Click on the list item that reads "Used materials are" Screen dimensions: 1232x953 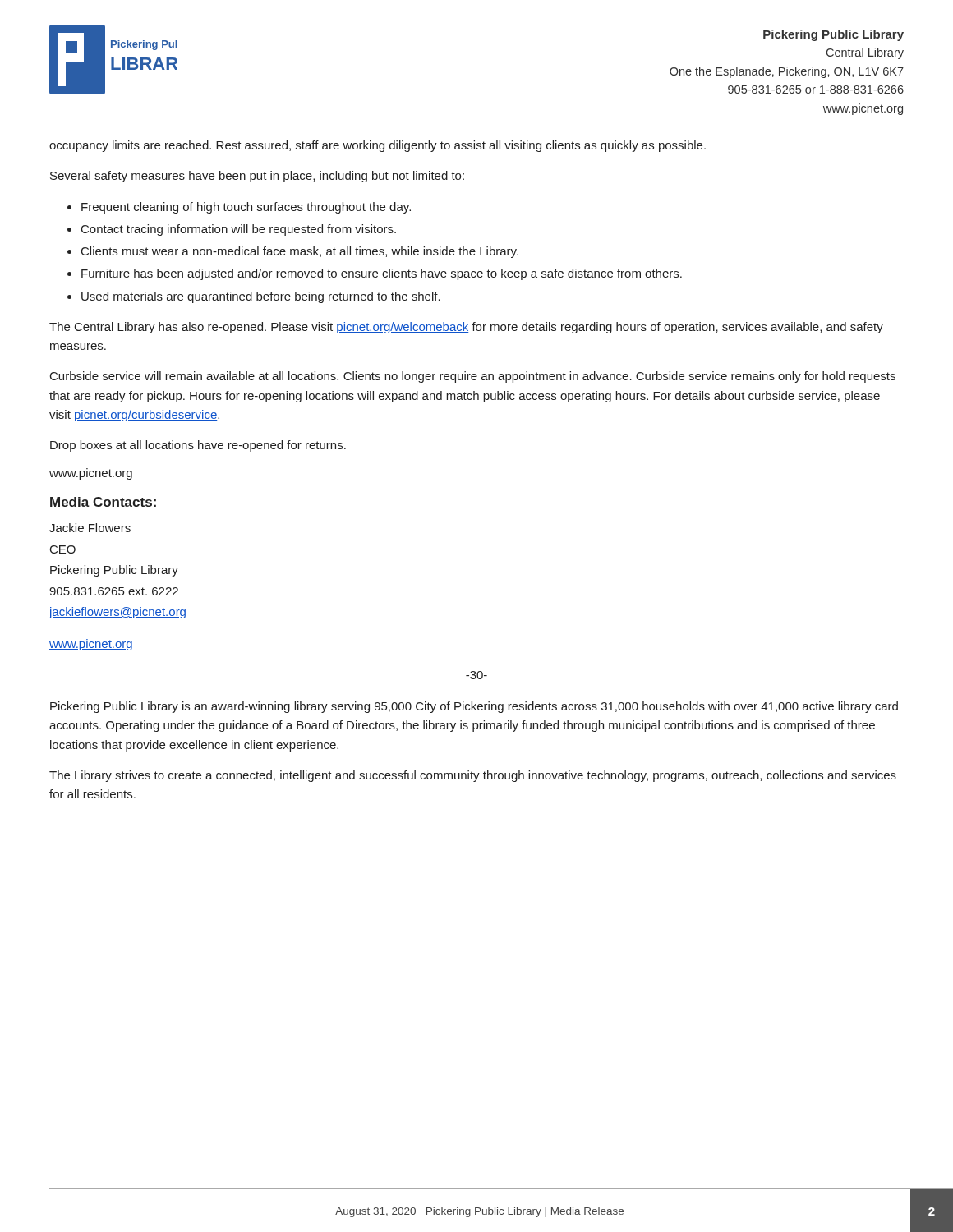tap(261, 296)
